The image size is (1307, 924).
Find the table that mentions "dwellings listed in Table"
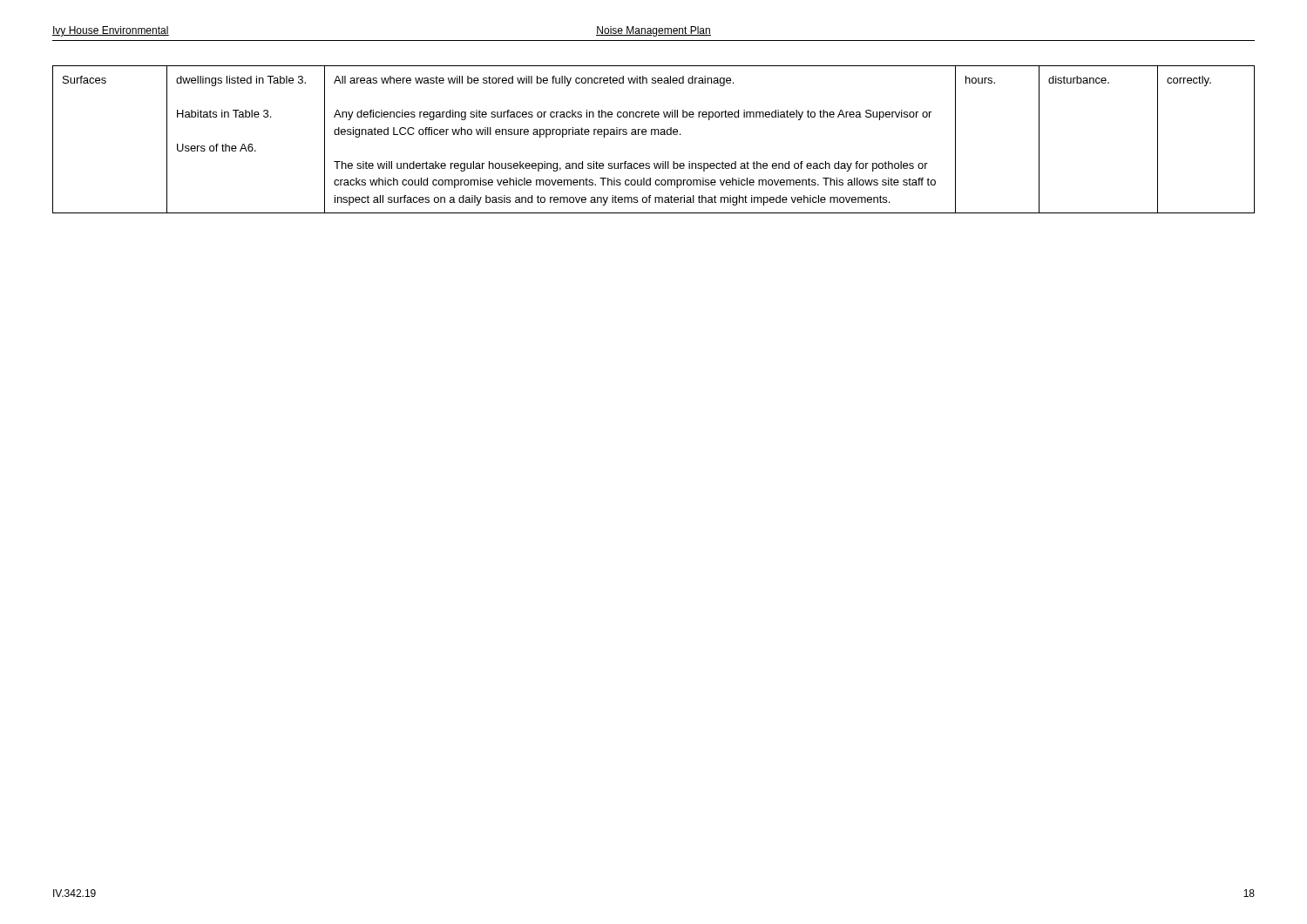point(654,139)
